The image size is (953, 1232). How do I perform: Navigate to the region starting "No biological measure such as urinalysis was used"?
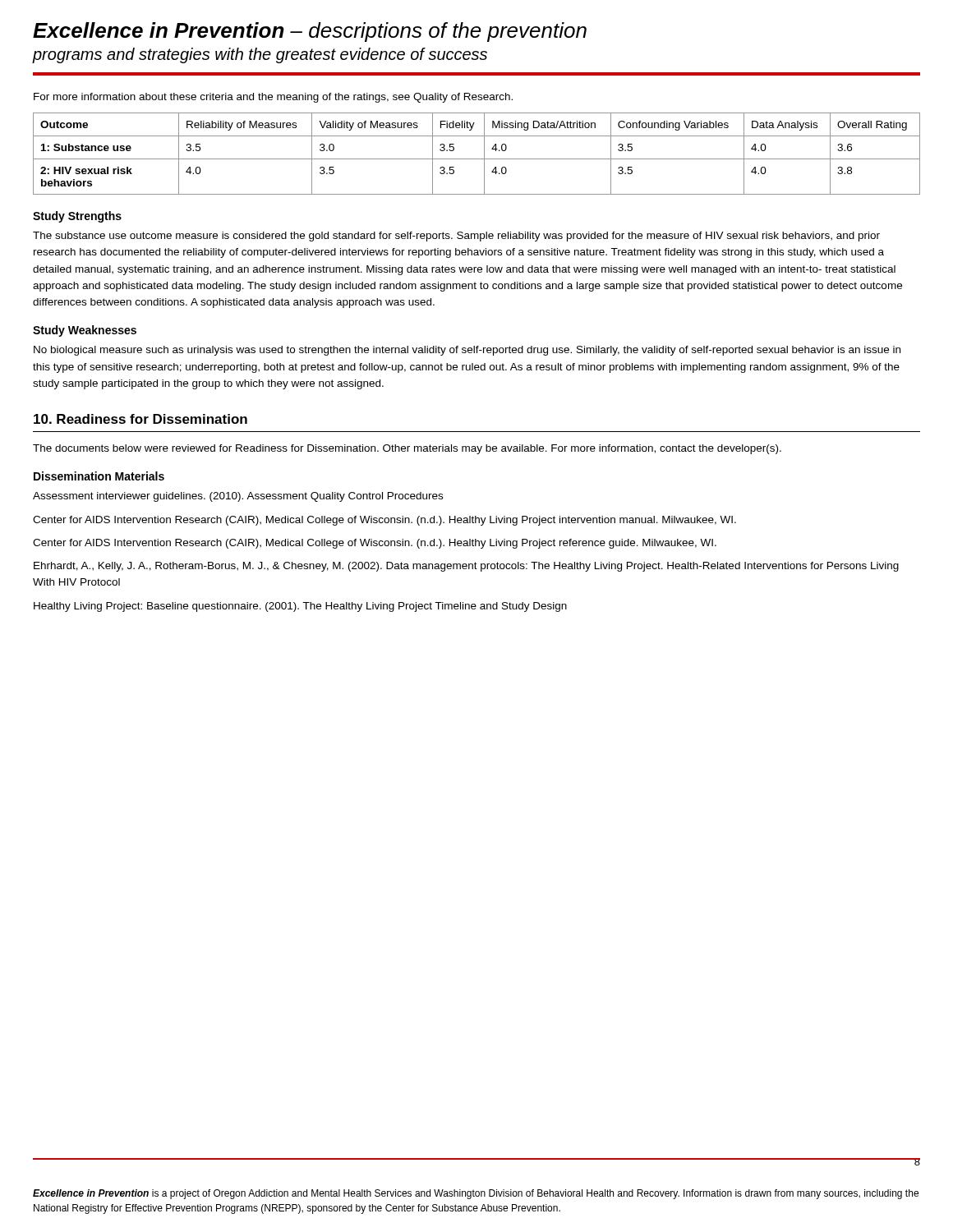tap(467, 366)
